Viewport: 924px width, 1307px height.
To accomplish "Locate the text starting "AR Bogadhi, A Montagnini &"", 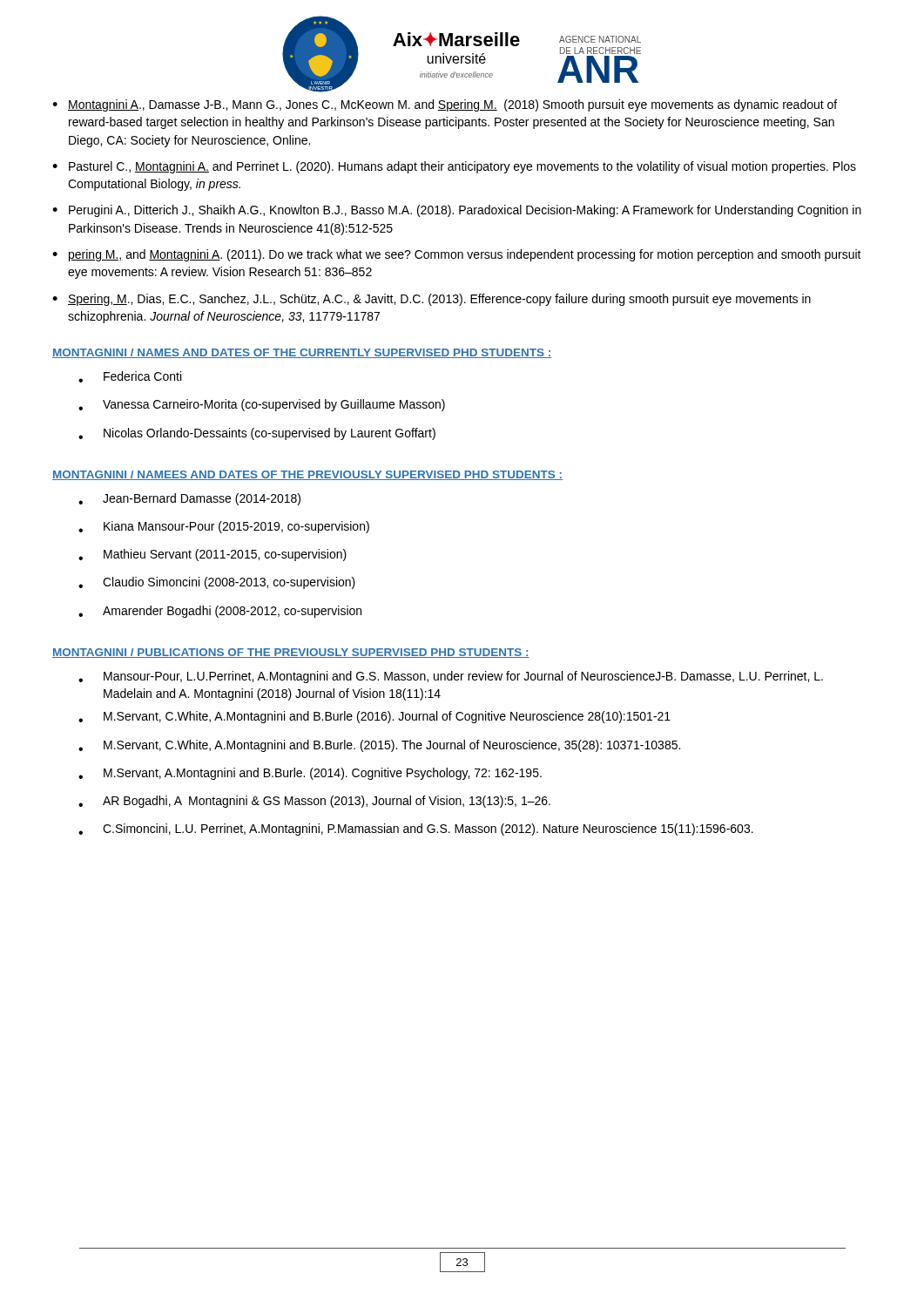I will [x=315, y=803].
